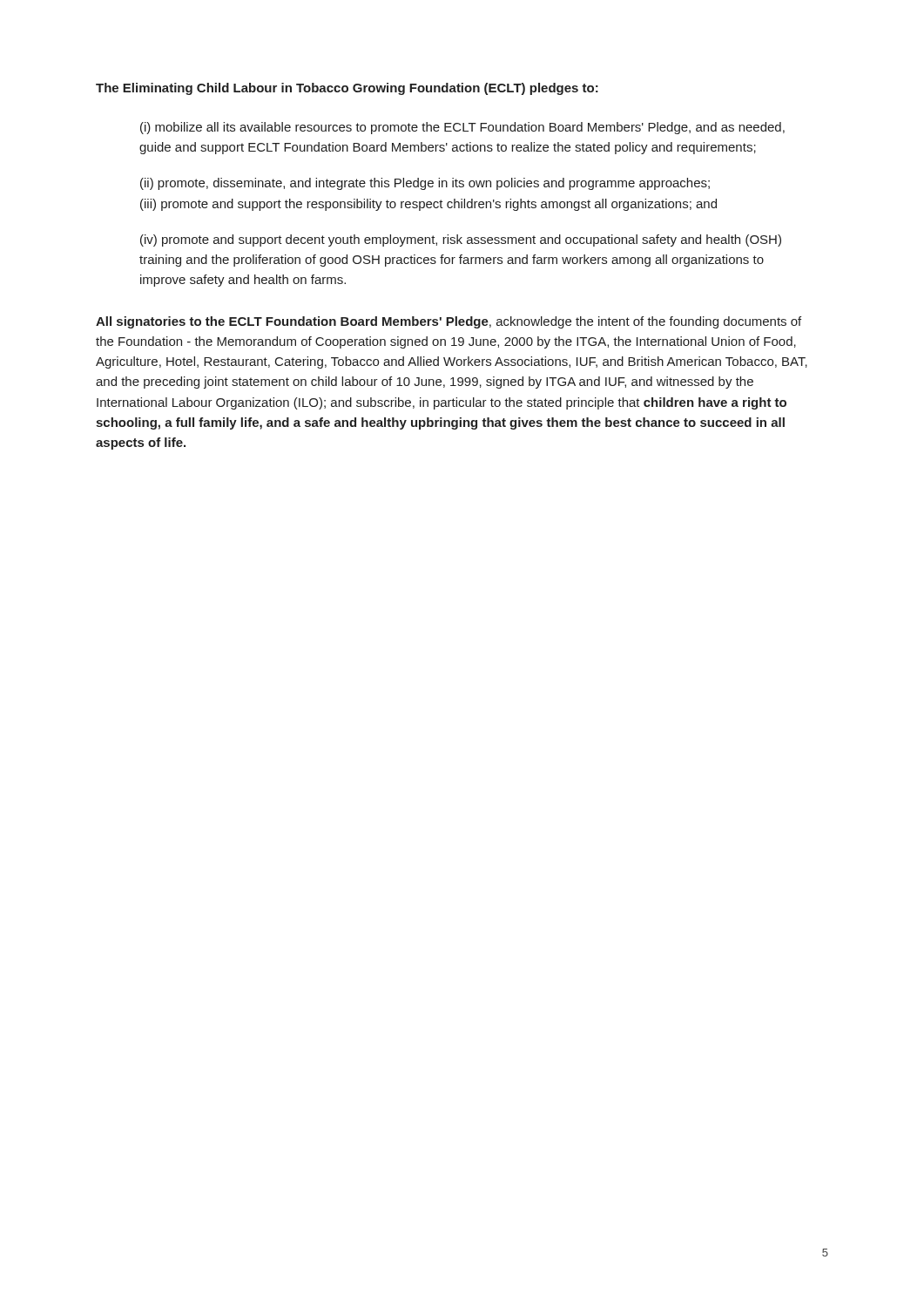Click on the text block that reads "All signatories to the ECLT Foundation Board"
This screenshot has height=1307, width=924.
452,381
